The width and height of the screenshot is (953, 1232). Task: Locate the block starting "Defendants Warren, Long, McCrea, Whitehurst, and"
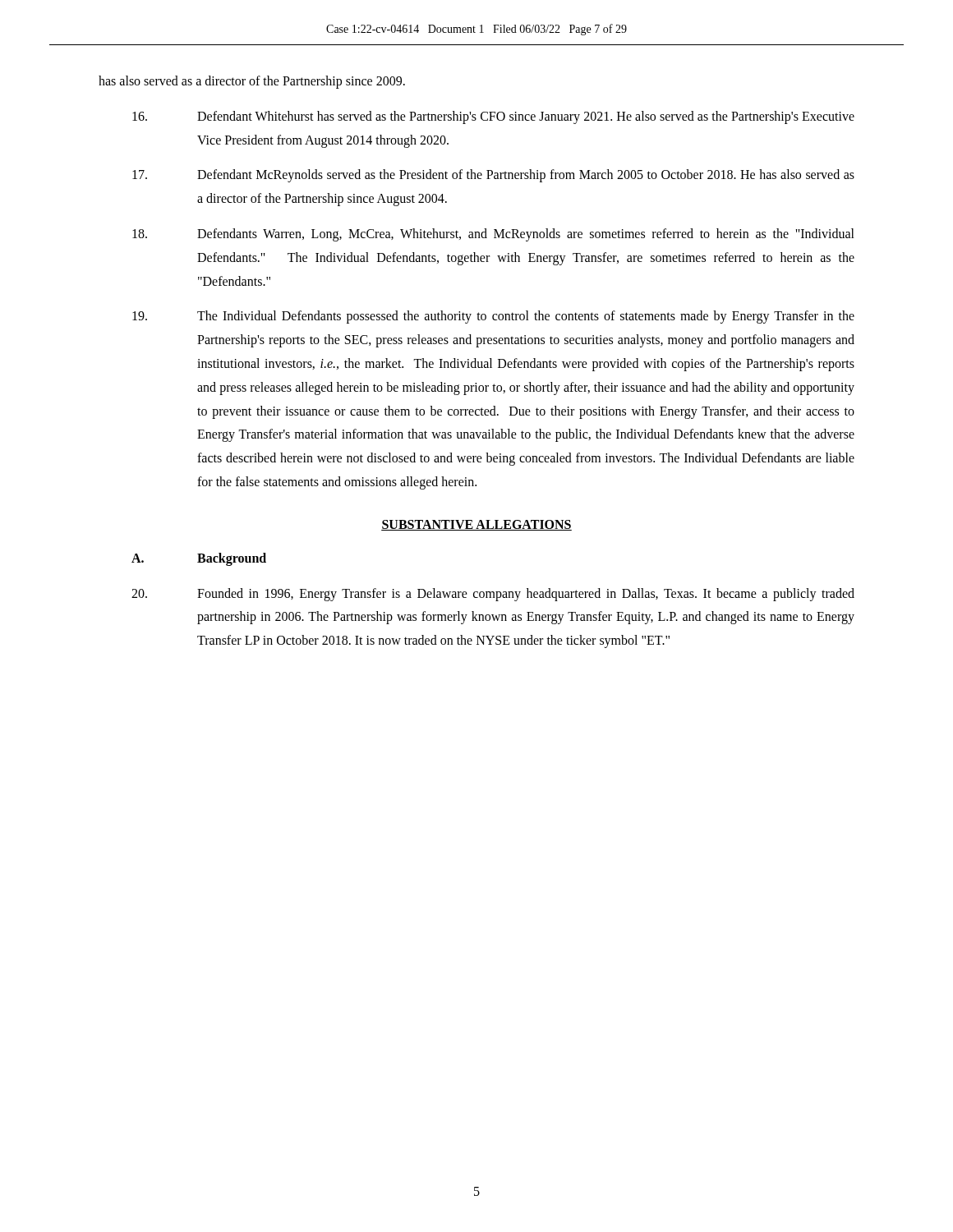[476, 258]
